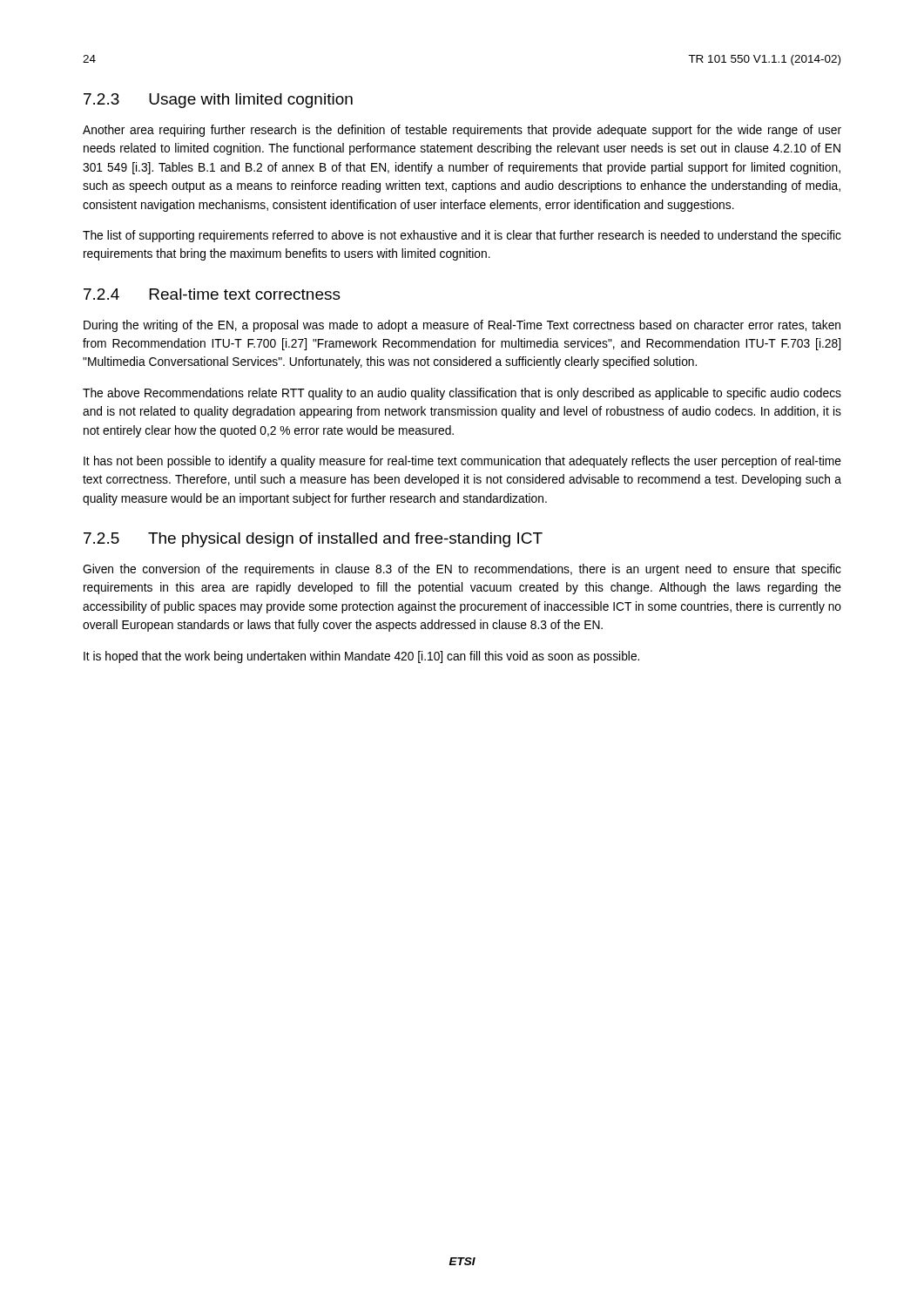Screen dimensions: 1307x924
Task: Select the text starting "It has not been possible to"
Action: (x=462, y=480)
